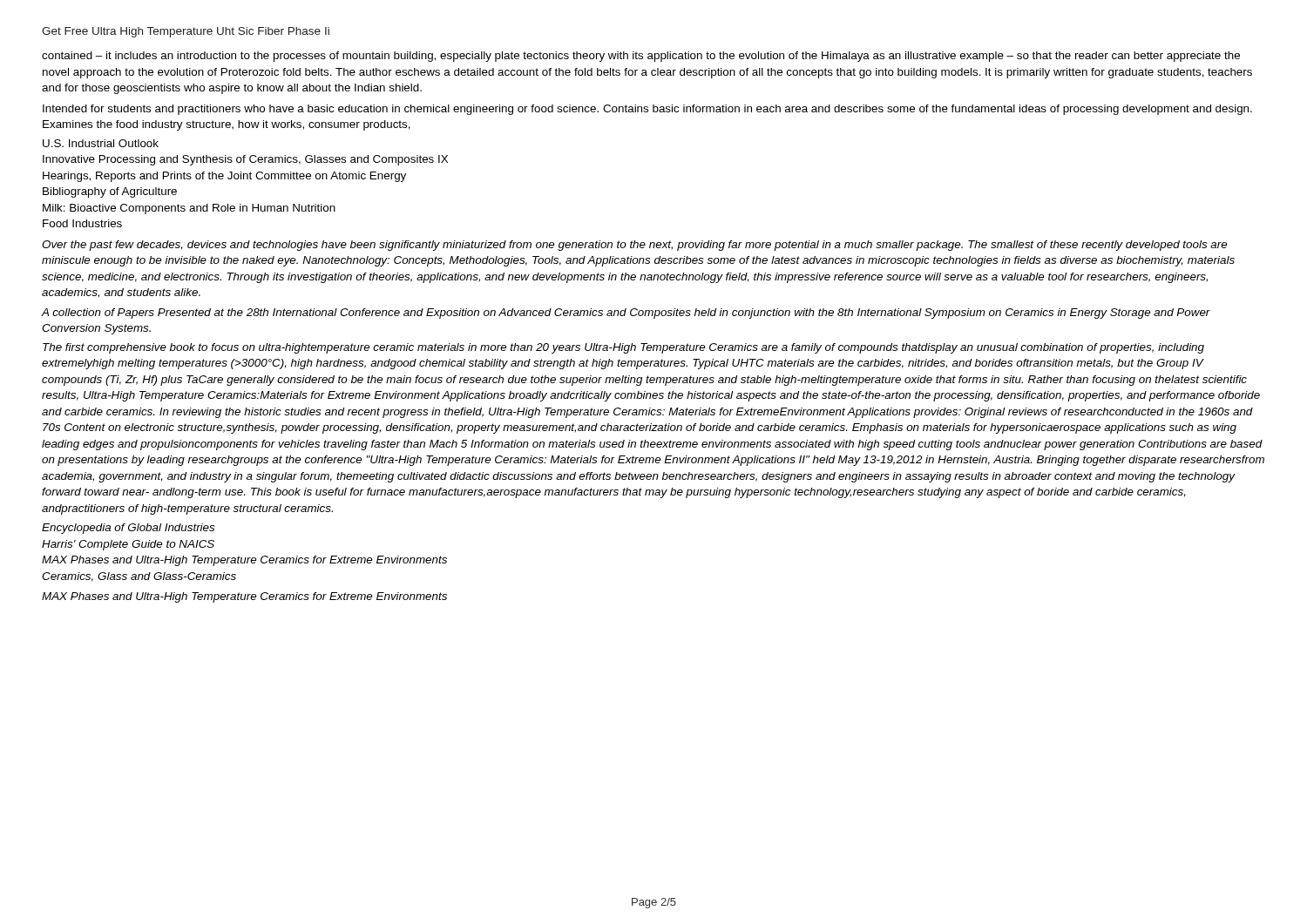
Task: Select the text block that reads "The first comprehensive book to focus on ultra-hightemperature"
Action: tap(653, 427)
